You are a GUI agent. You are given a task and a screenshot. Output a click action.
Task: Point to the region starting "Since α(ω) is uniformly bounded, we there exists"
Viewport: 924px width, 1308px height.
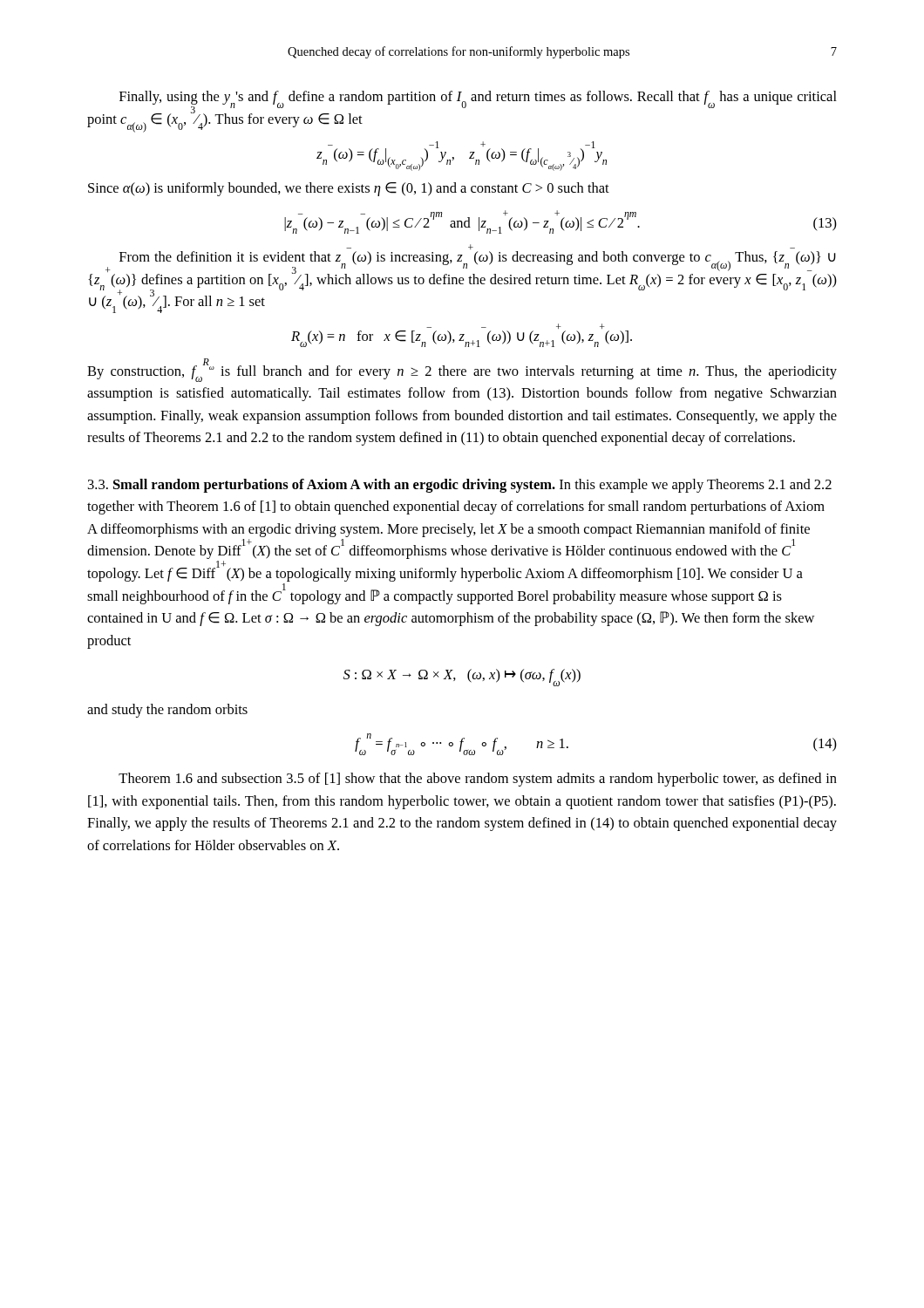(x=462, y=188)
